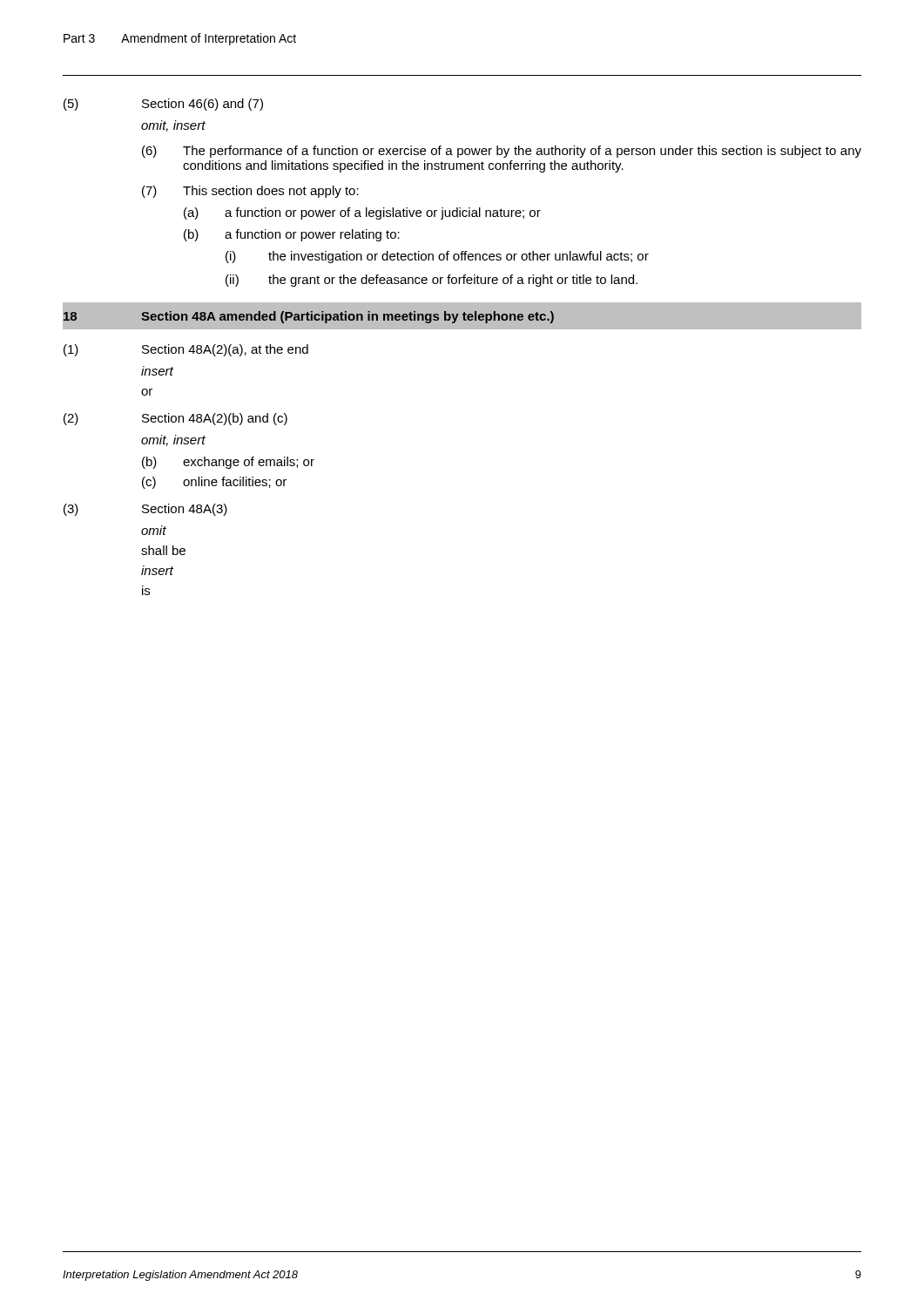This screenshot has height=1307, width=924.
Task: Point to the block starting "(c) online facilities; or"
Action: click(x=214, y=483)
